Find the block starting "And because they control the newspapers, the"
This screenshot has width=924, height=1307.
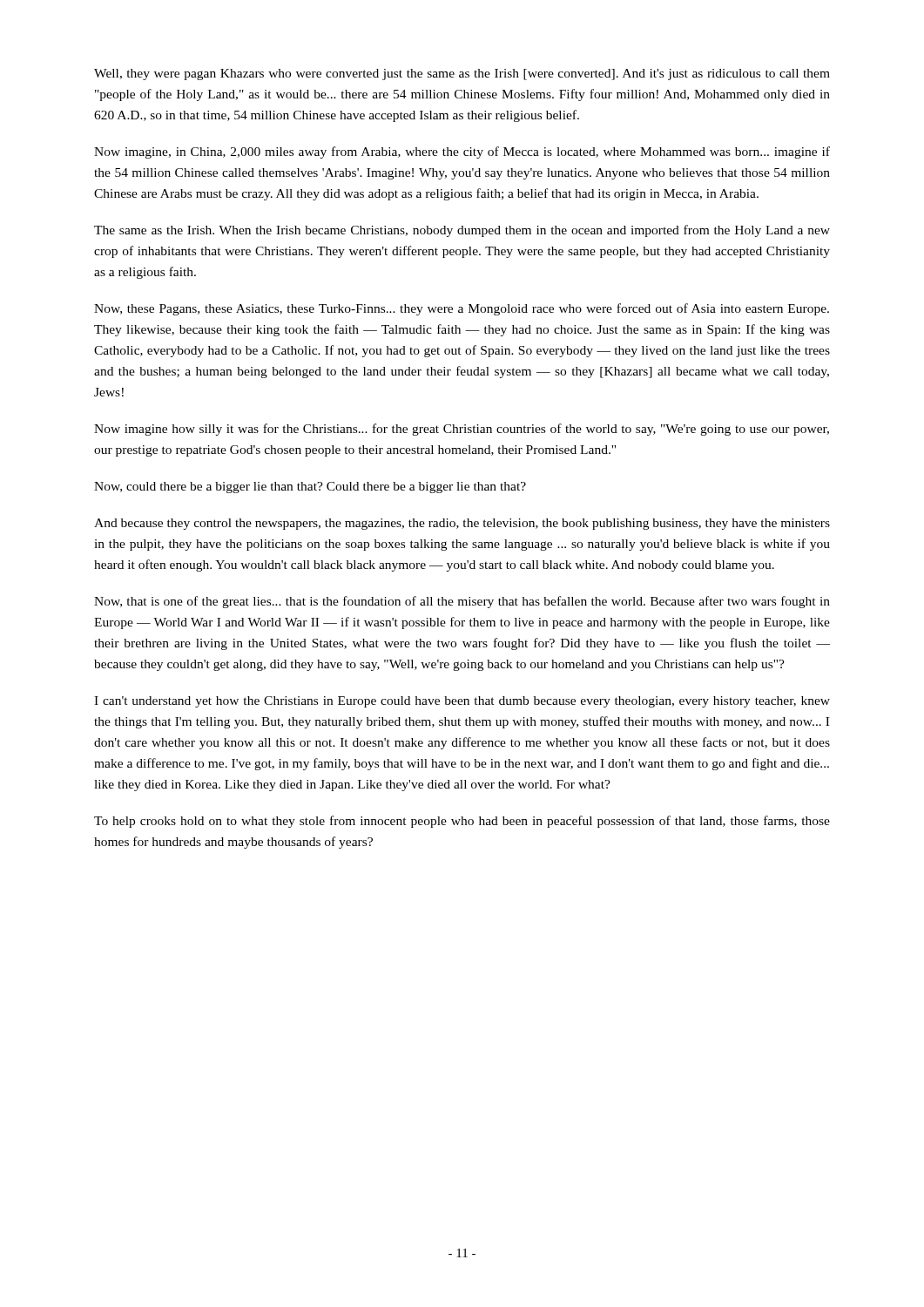pos(462,544)
